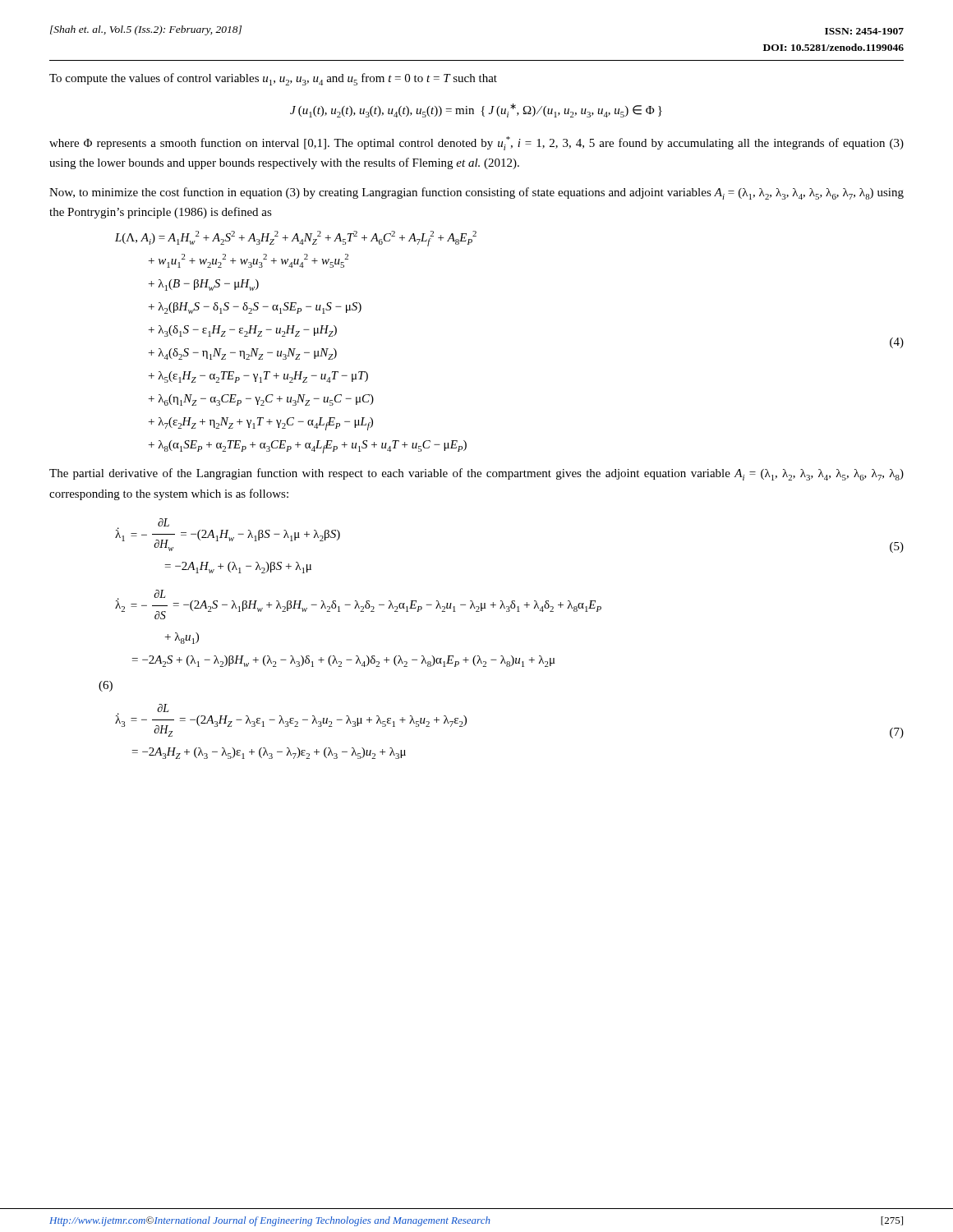Click on the element starting "· λ 1 = −"
The height and width of the screenshot is (1232, 953).
[x=163, y=534]
